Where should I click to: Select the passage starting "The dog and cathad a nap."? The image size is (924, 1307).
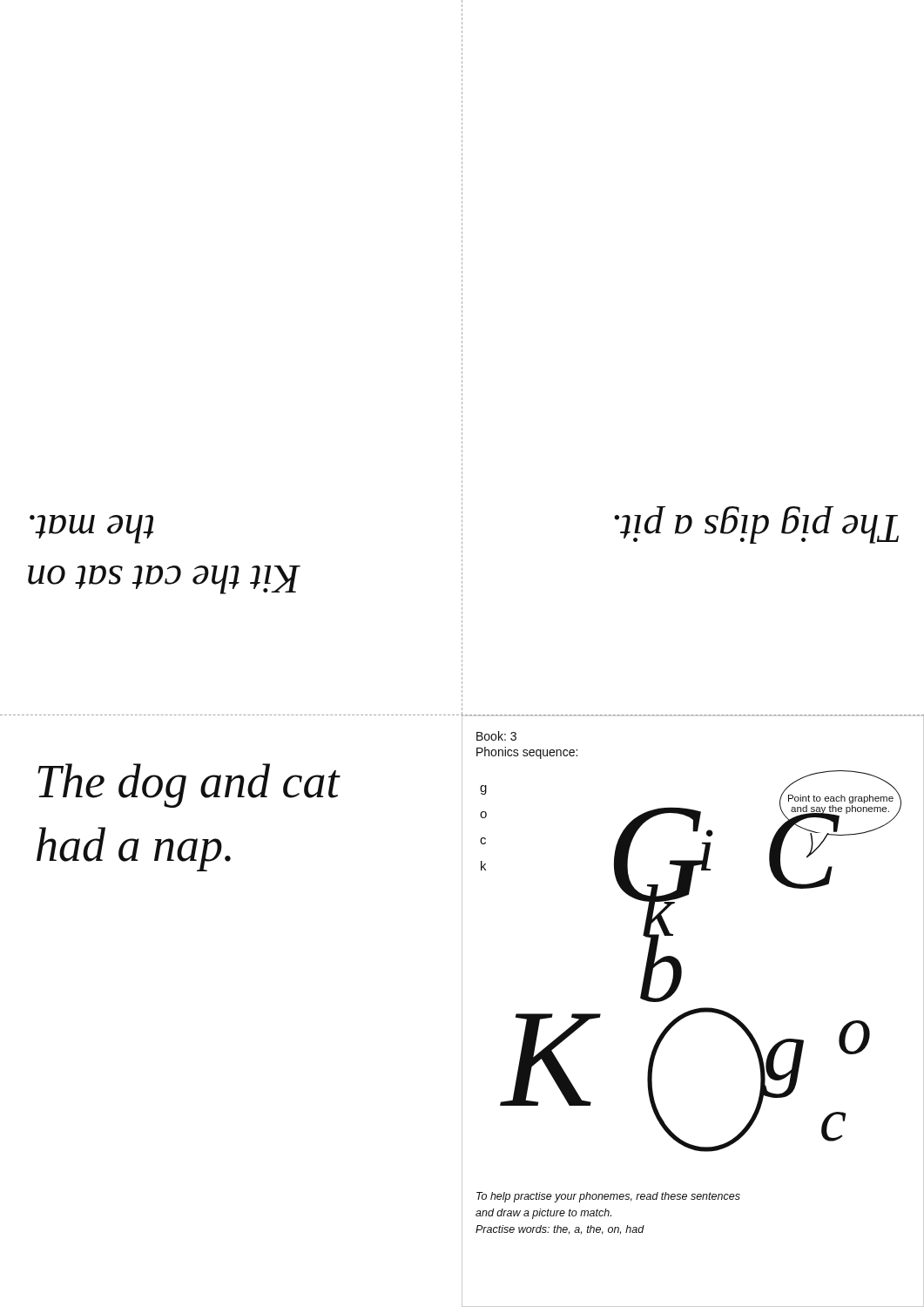click(187, 814)
